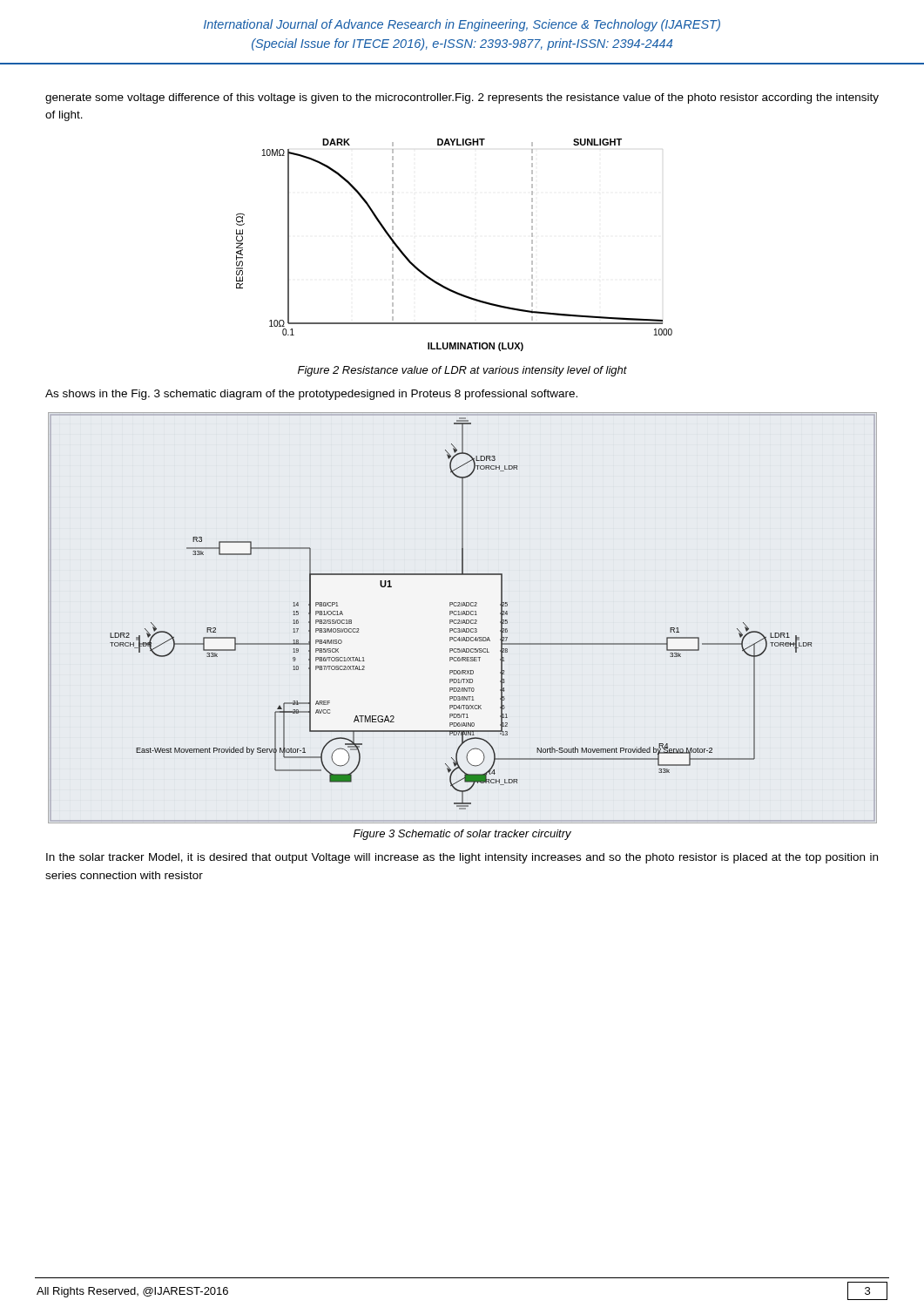Select the passage starting "Figure 3 Schematic"
Image resolution: width=924 pixels, height=1307 pixels.
coord(462,834)
